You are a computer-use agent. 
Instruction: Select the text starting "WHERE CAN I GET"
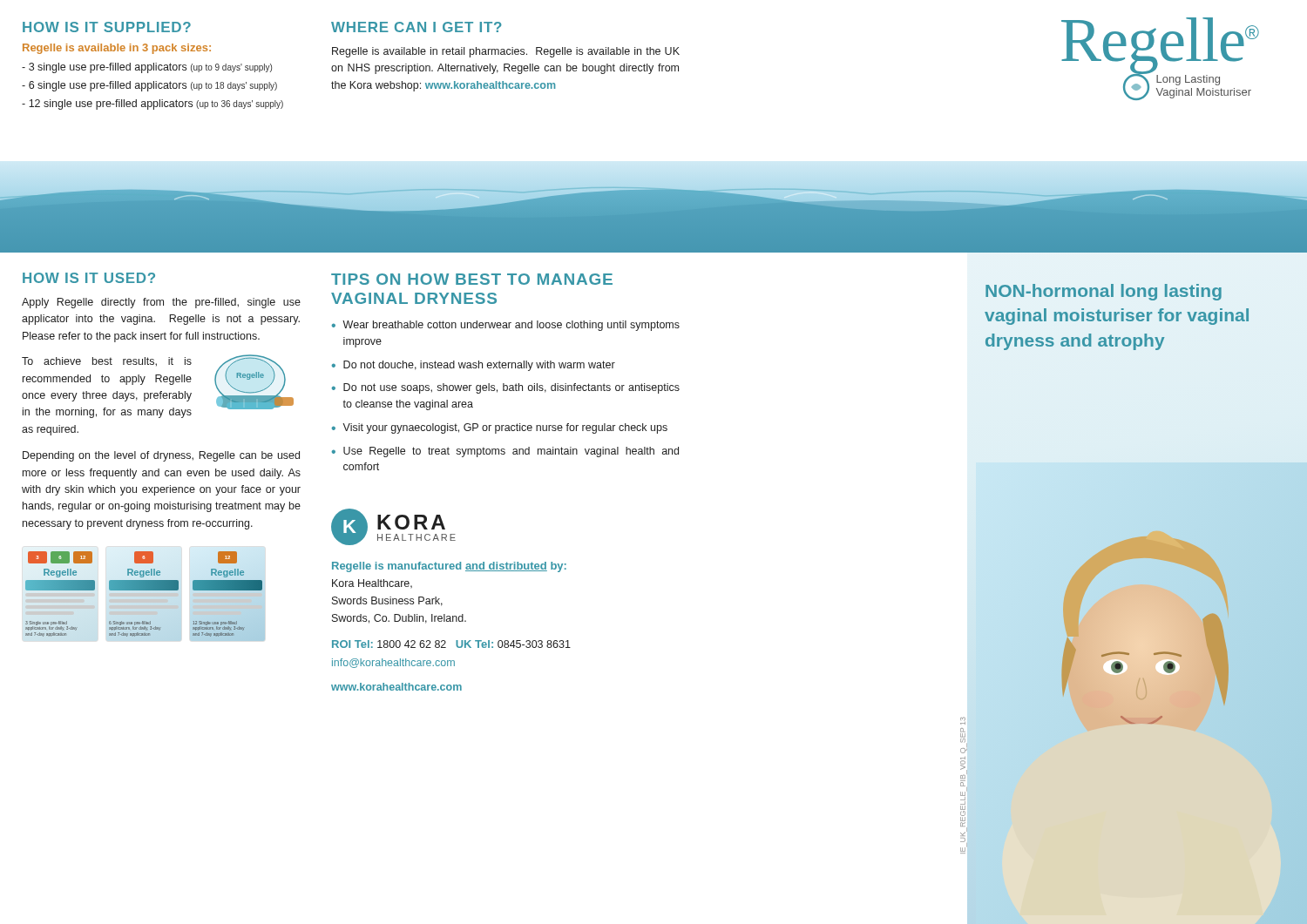click(x=505, y=28)
